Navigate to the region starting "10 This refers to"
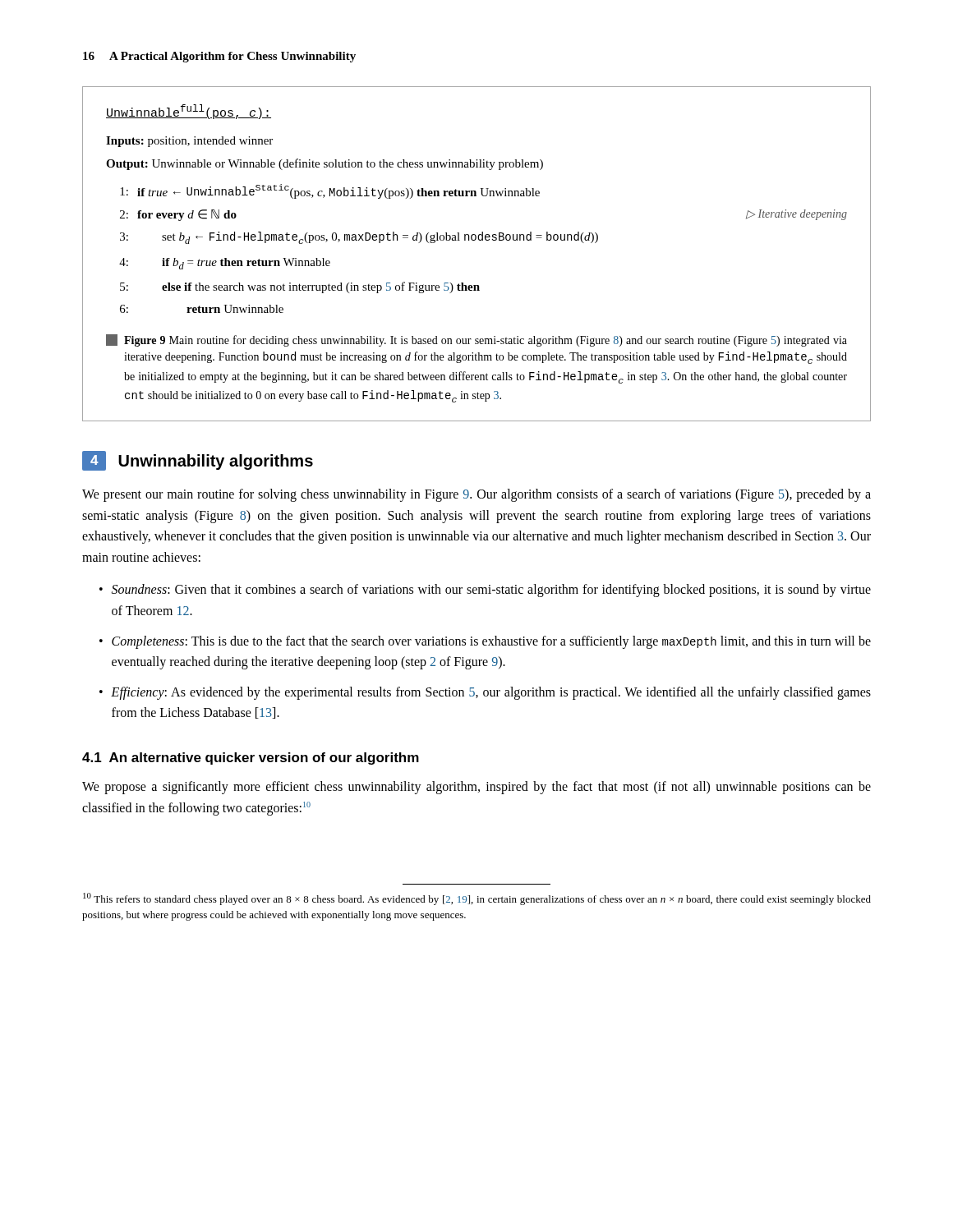This screenshot has width=953, height=1232. tap(476, 906)
